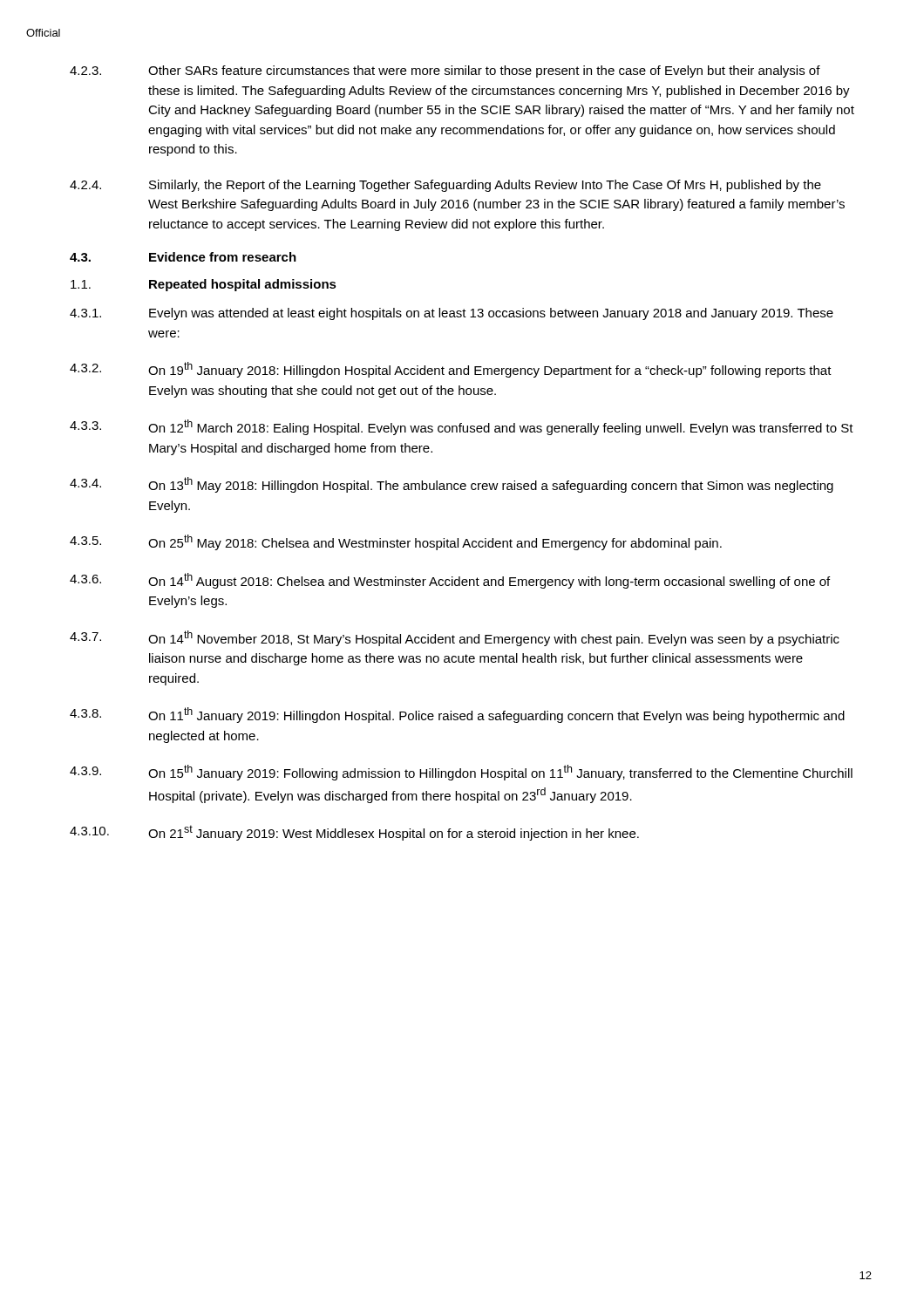Click on the region starting "4.2.3. Other SARs feature"
924x1308 pixels.
[462, 110]
